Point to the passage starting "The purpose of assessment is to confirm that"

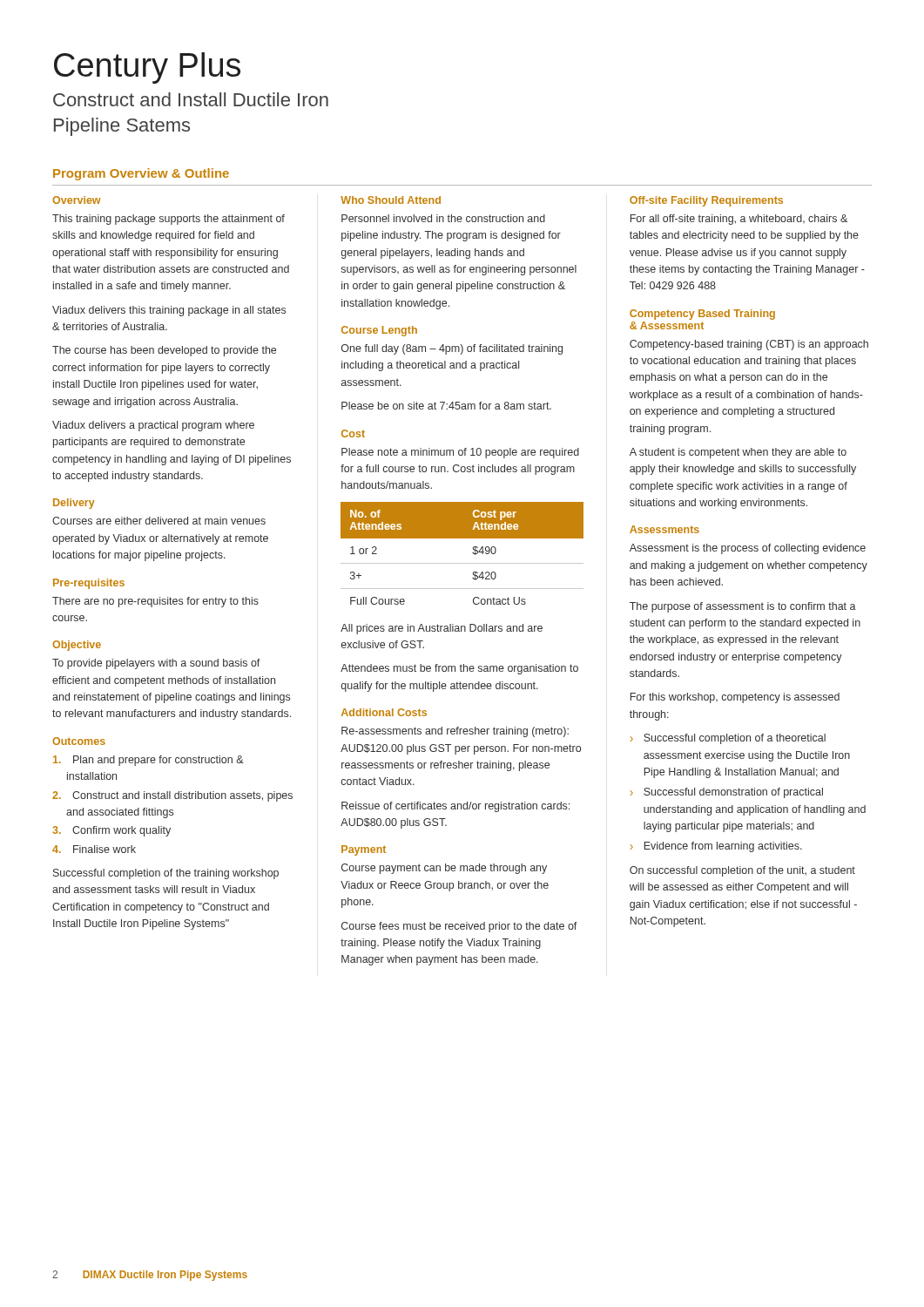pyautogui.click(x=751, y=640)
